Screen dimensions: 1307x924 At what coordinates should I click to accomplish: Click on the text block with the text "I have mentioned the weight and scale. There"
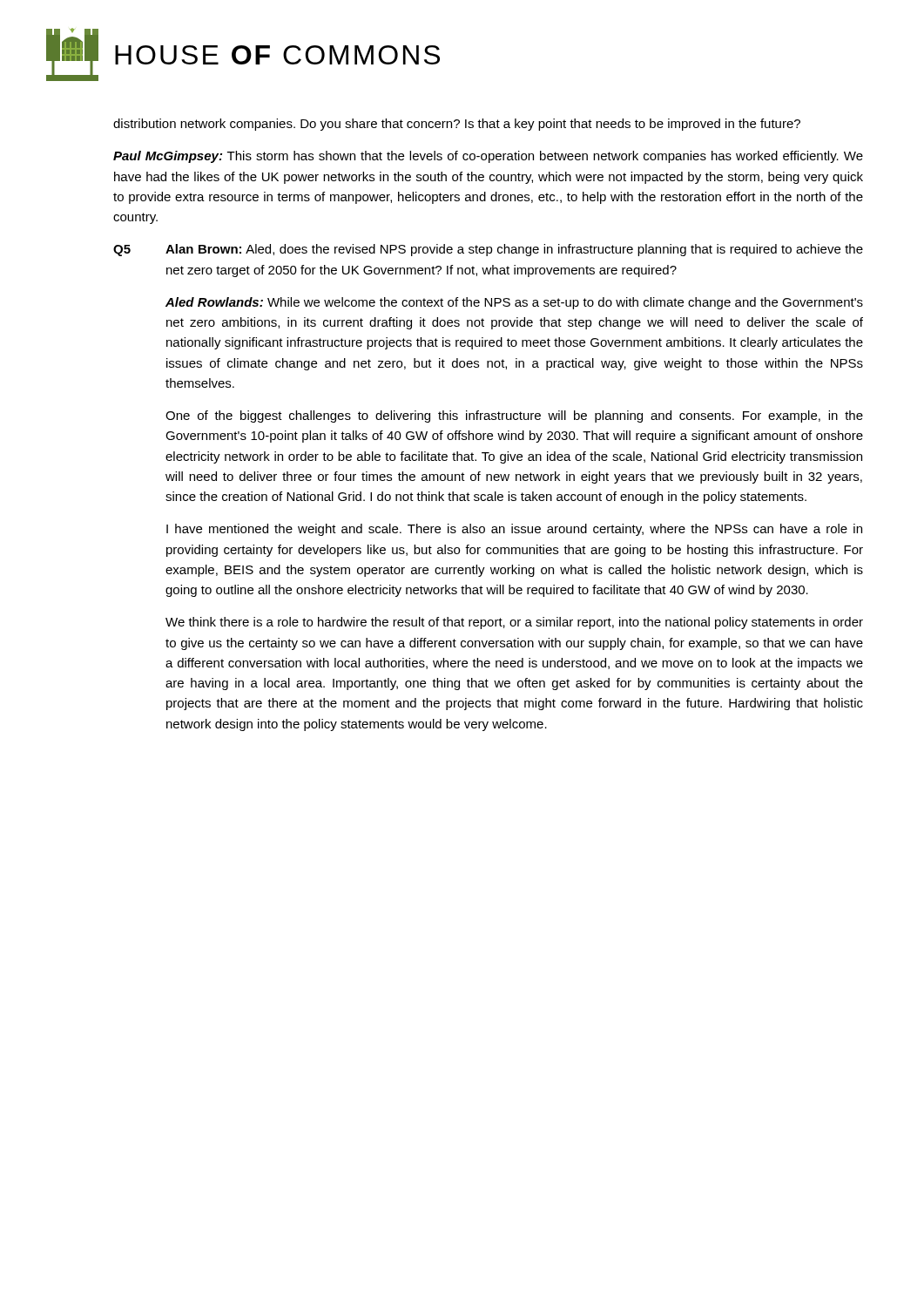[514, 559]
